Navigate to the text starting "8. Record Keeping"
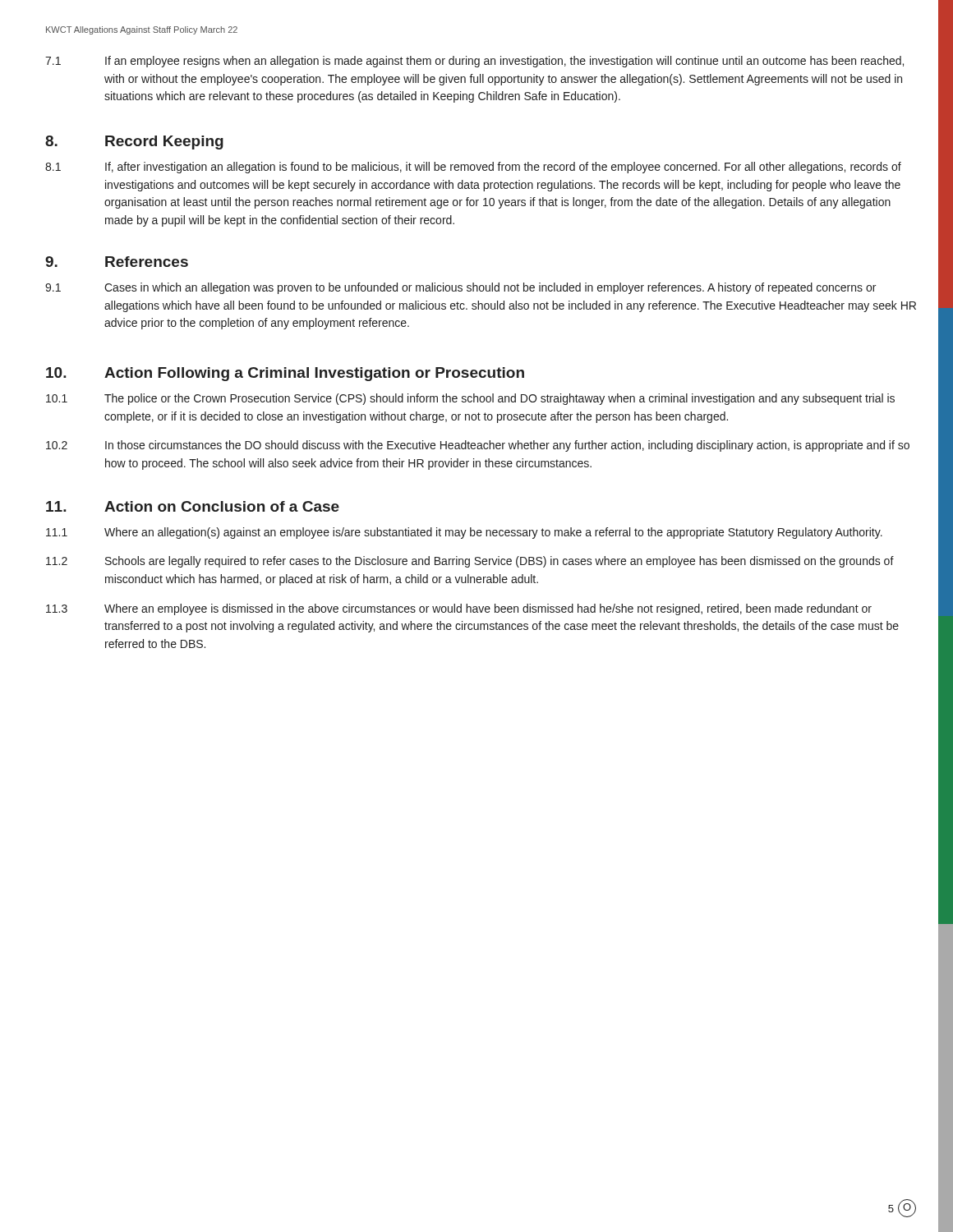Image resolution: width=953 pixels, height=1232 pixels. tap(135, 141)
